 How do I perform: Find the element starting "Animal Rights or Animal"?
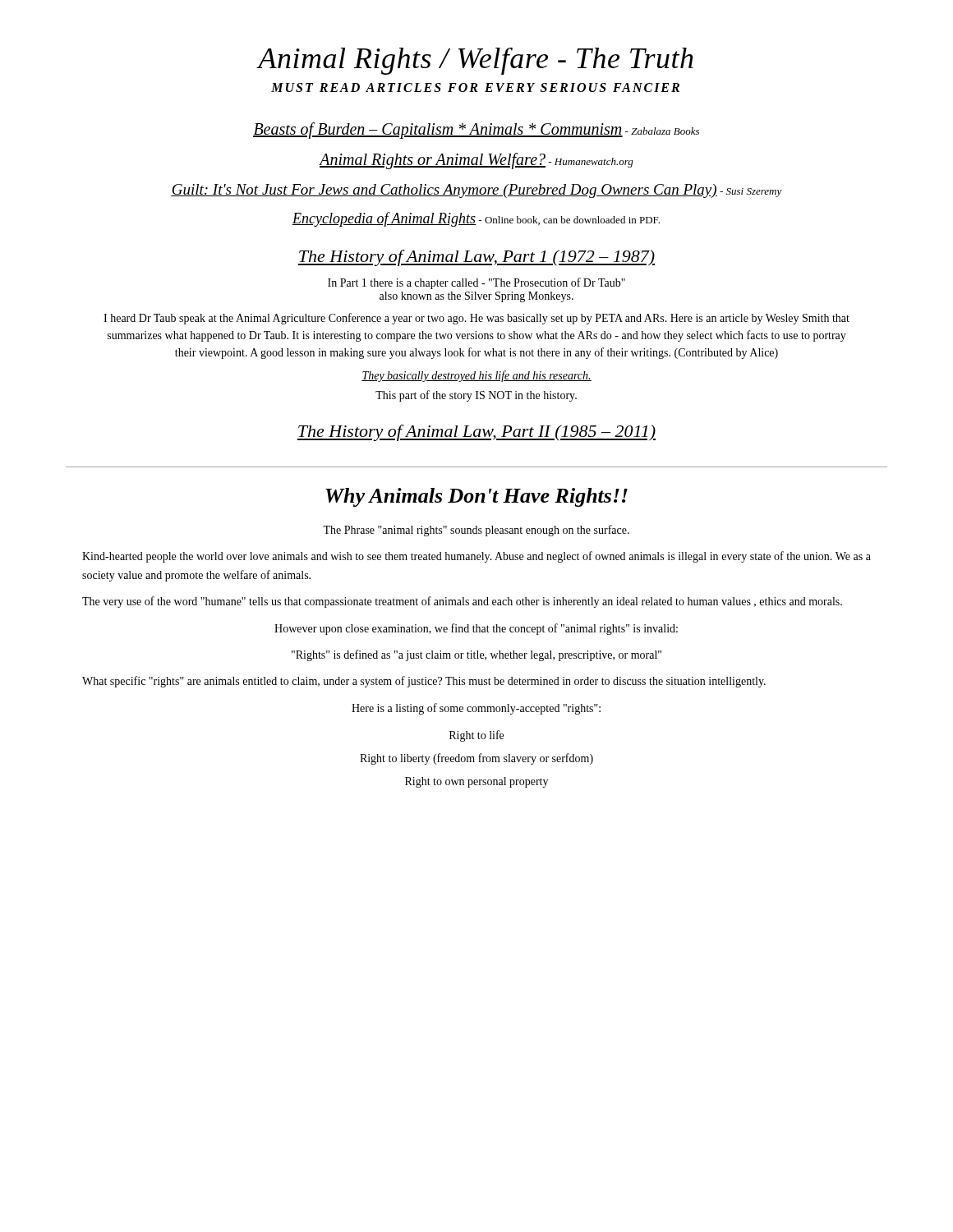(476, 159)
